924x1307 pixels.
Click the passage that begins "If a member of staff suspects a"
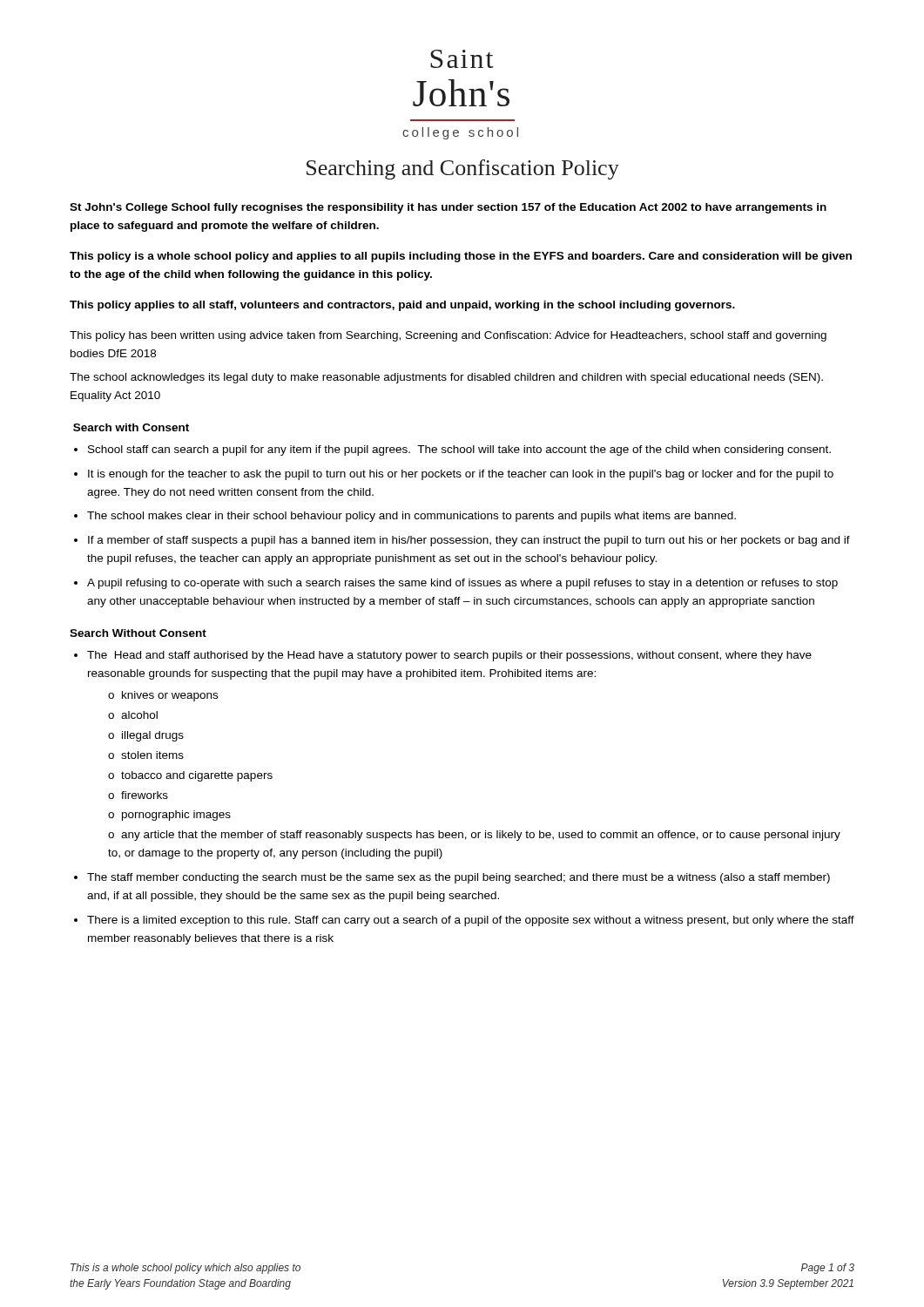coord(468,549)
